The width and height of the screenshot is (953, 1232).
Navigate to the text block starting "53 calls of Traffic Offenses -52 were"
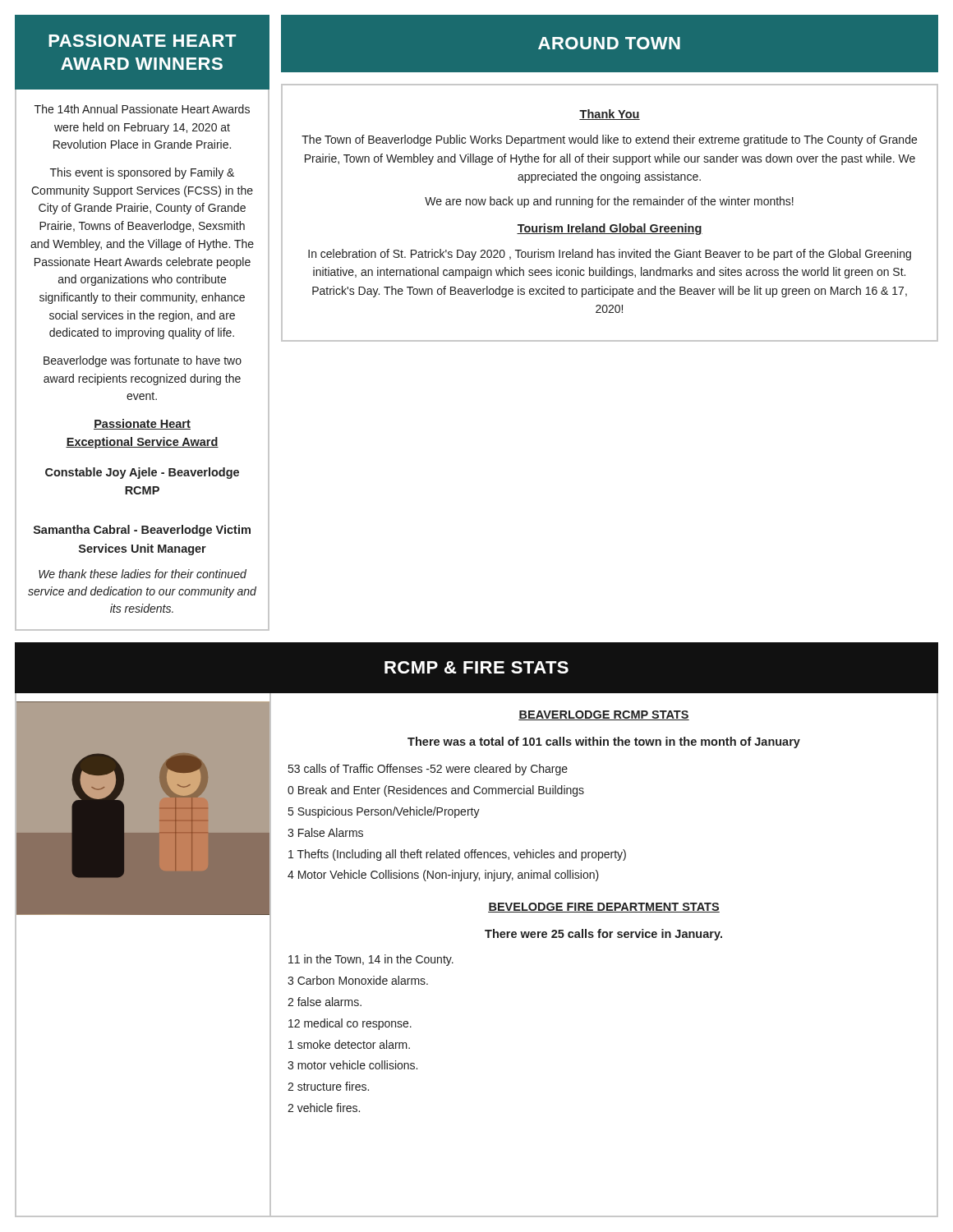click(428, 769)
